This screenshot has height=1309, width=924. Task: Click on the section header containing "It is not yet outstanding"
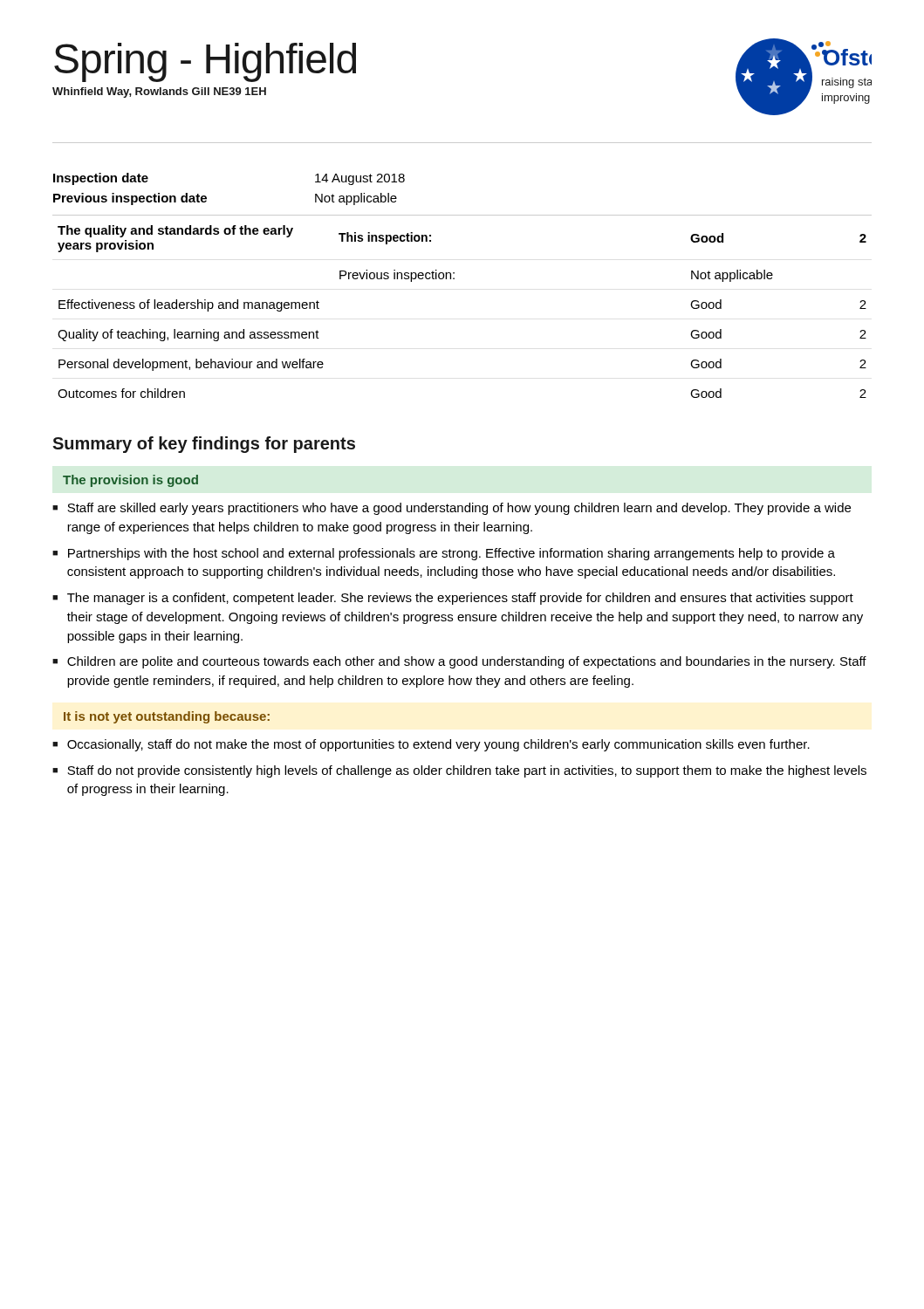click(167, 717)
